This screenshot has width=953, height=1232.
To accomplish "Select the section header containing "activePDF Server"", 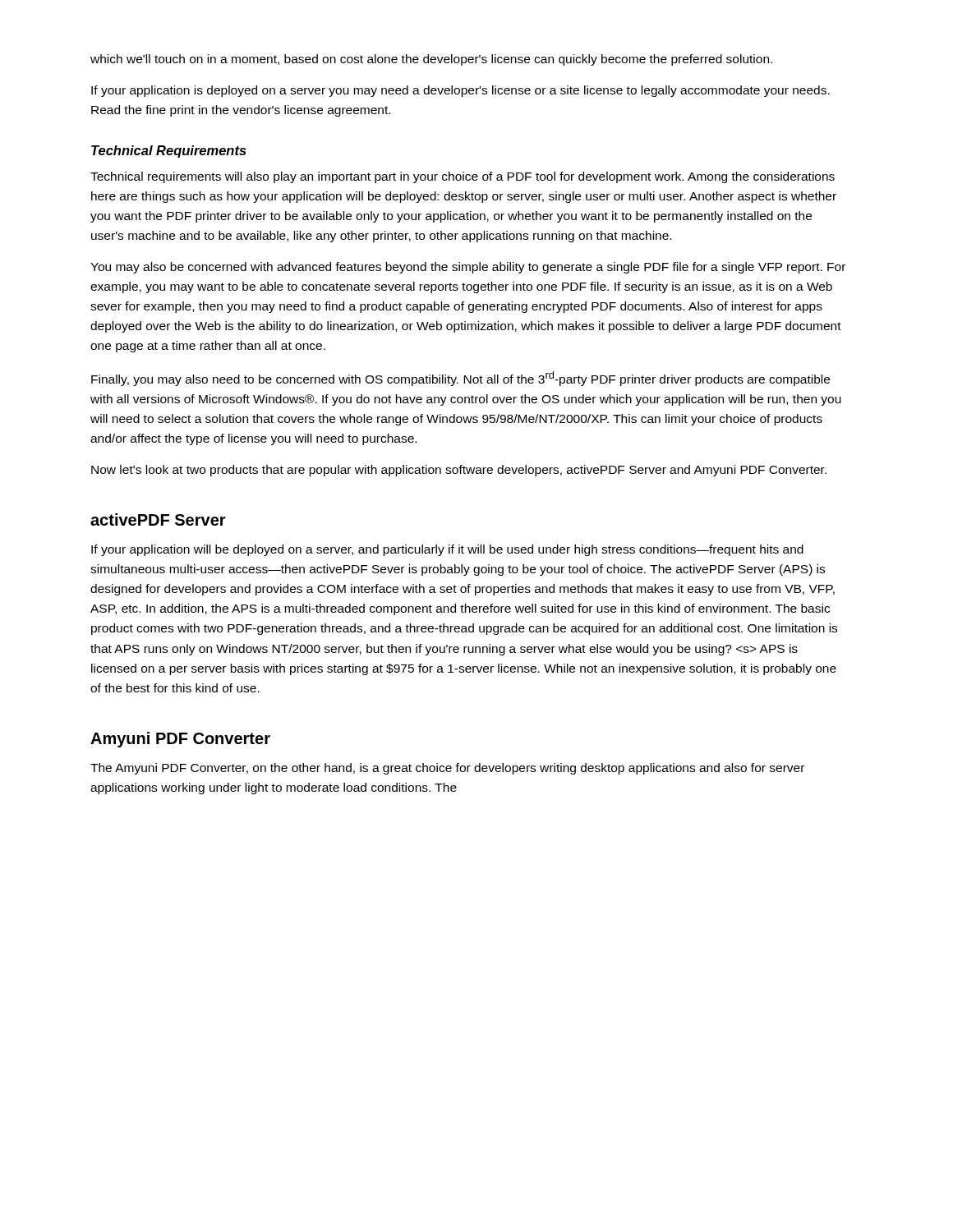I will (158, 520).
